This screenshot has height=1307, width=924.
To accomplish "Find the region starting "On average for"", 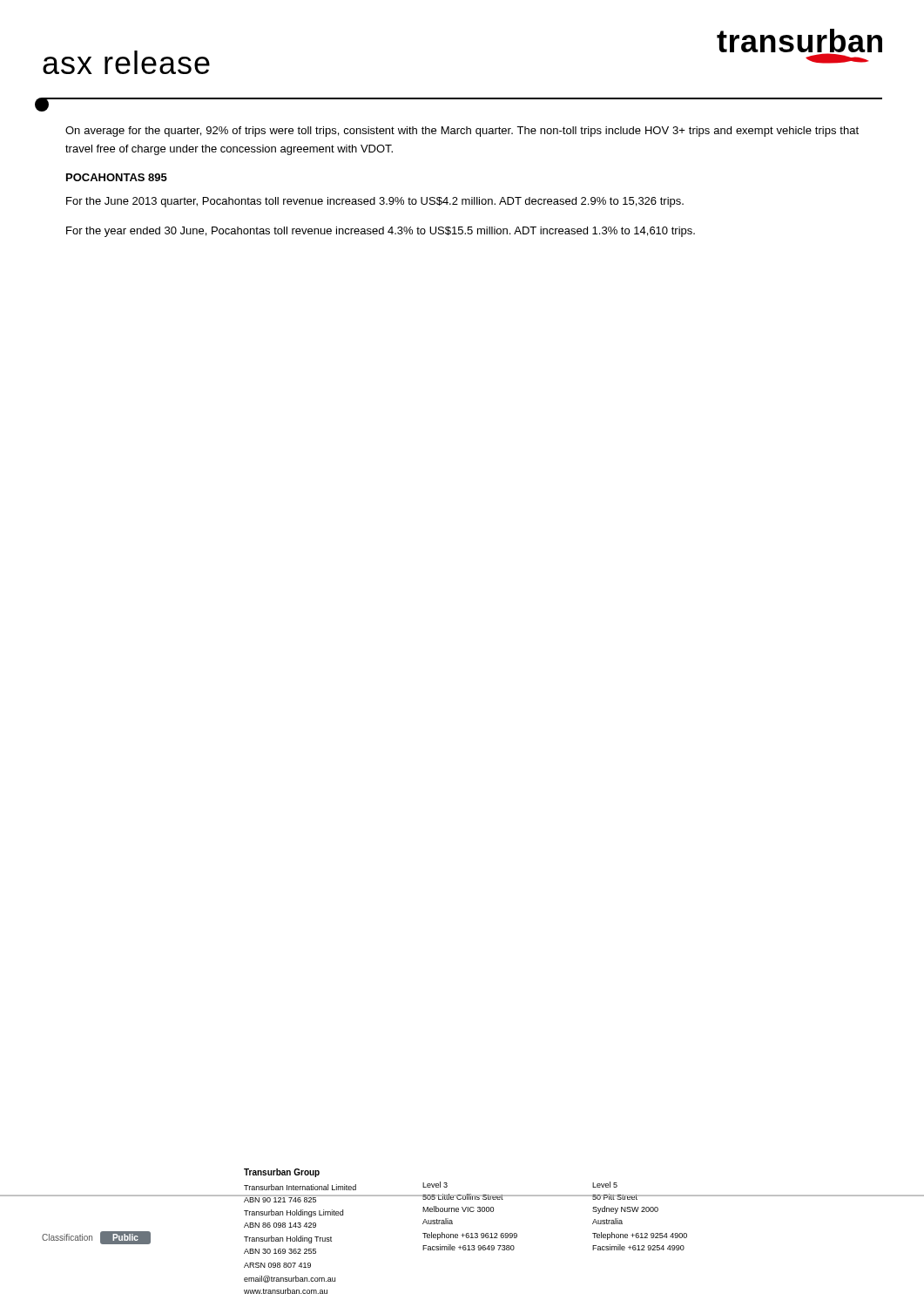I will pyautogui.click(x=462, y=139).
